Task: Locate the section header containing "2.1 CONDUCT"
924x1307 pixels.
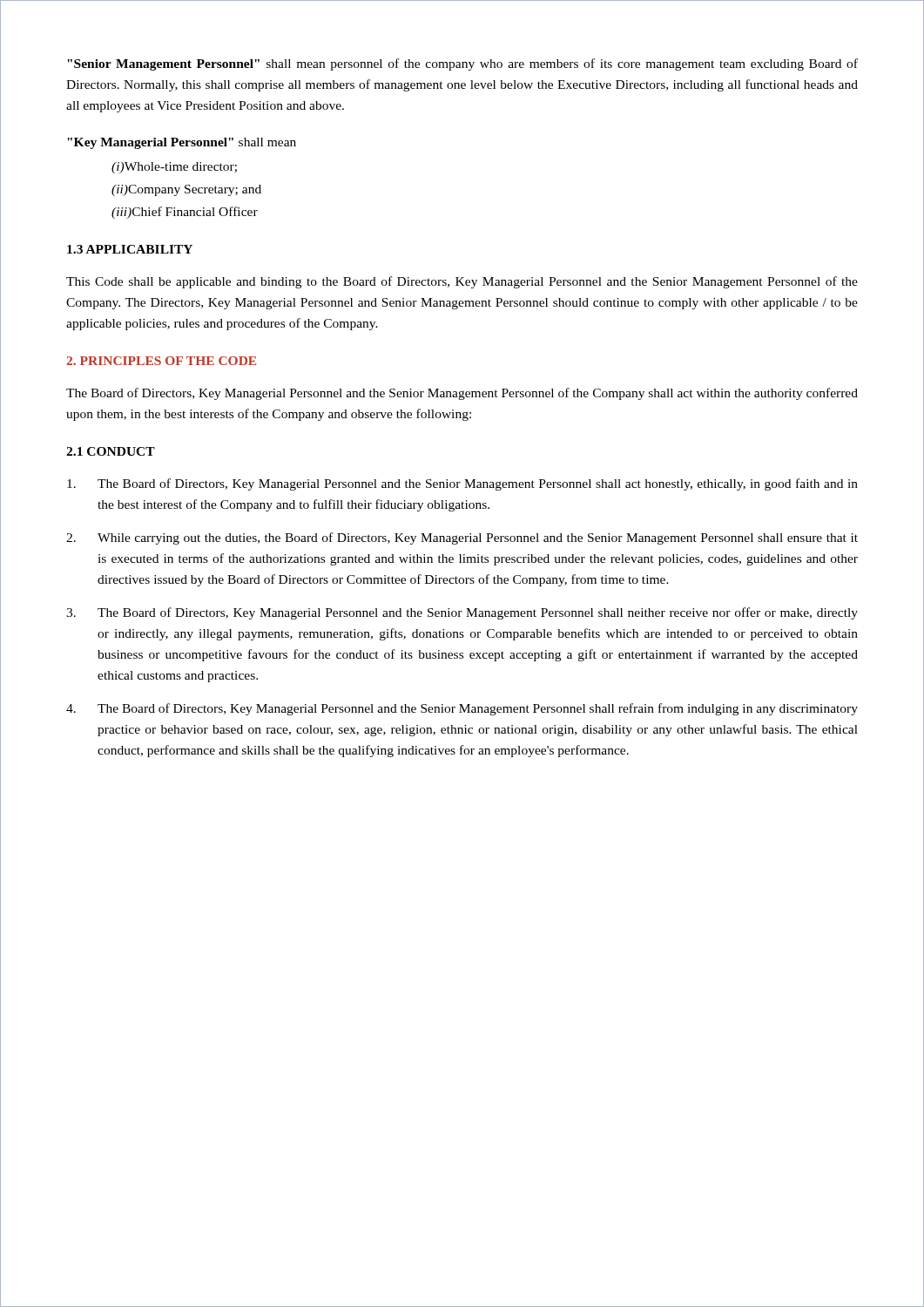Action: [110, 451]
